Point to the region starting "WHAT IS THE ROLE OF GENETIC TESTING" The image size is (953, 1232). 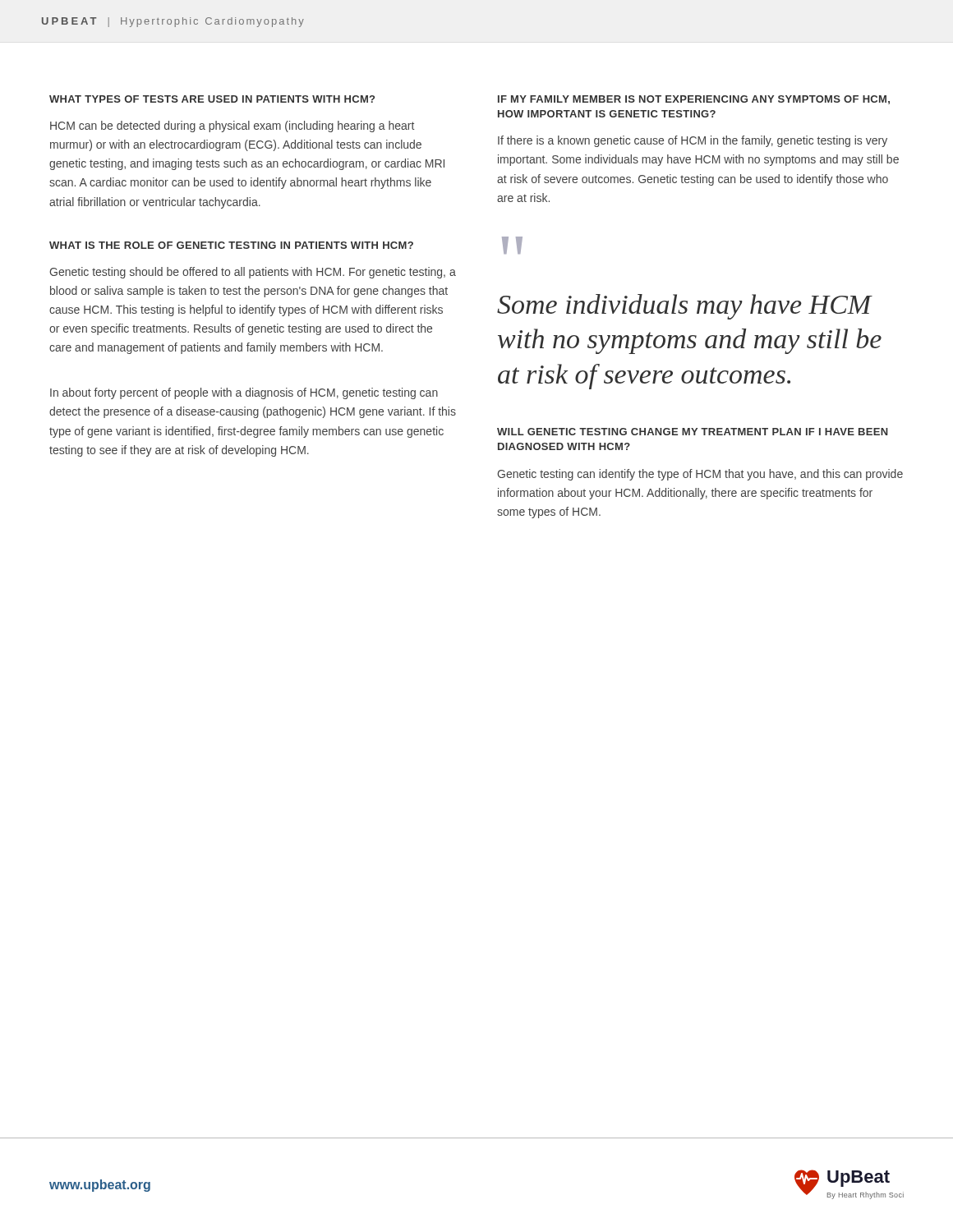[x=232, y=245]
